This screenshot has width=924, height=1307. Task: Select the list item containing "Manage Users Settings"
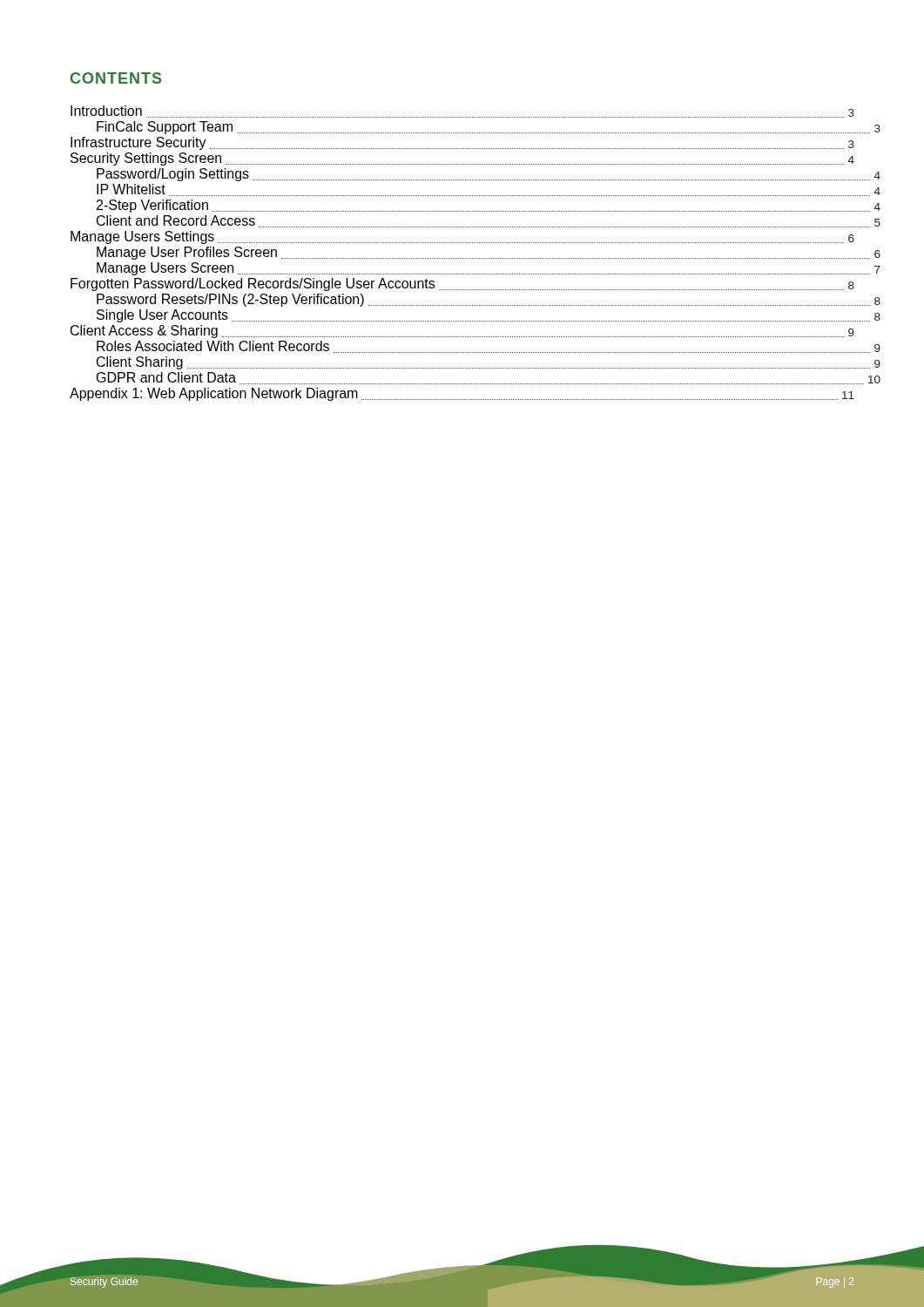tap(462, 237)
